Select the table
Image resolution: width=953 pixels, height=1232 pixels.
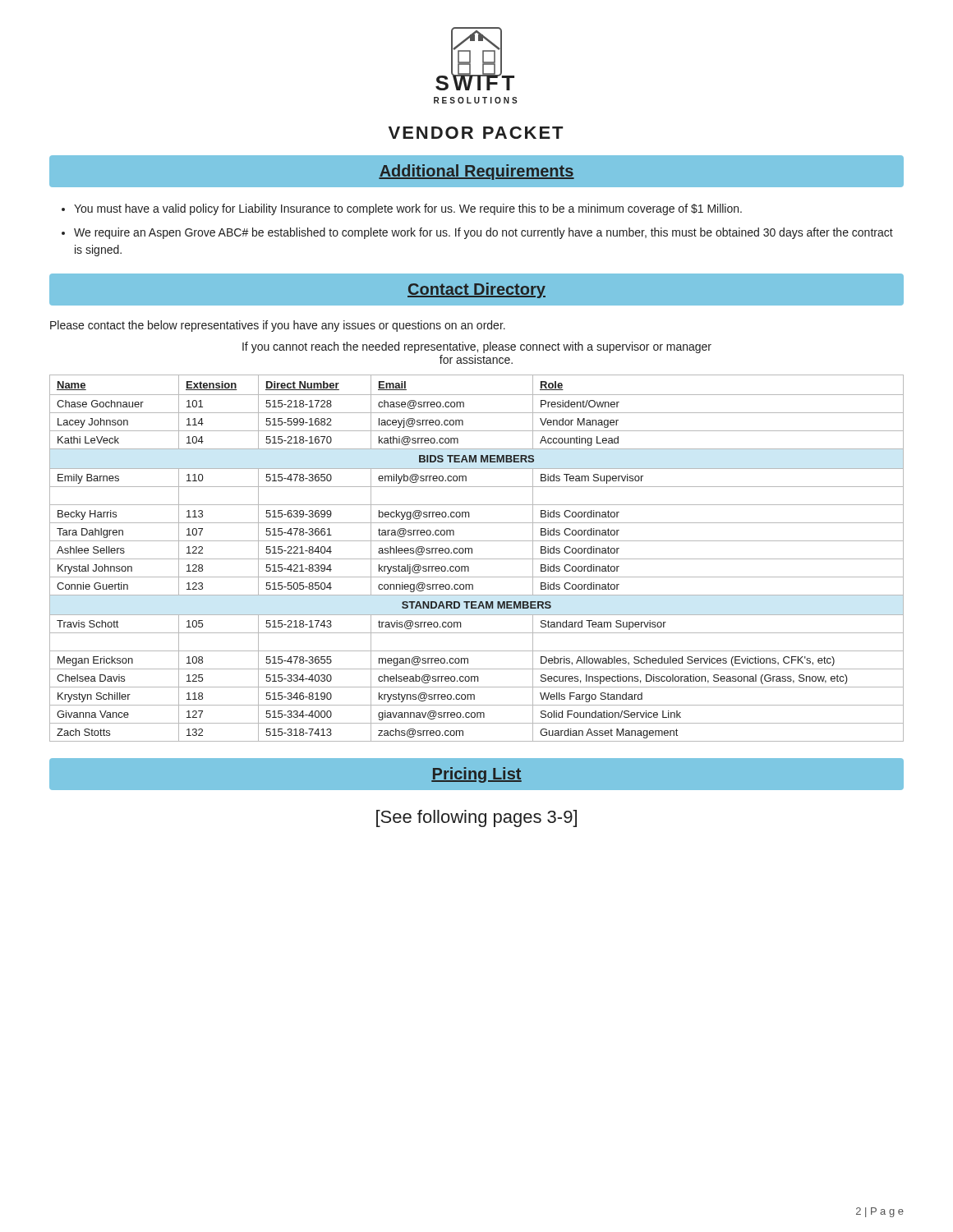476,558
